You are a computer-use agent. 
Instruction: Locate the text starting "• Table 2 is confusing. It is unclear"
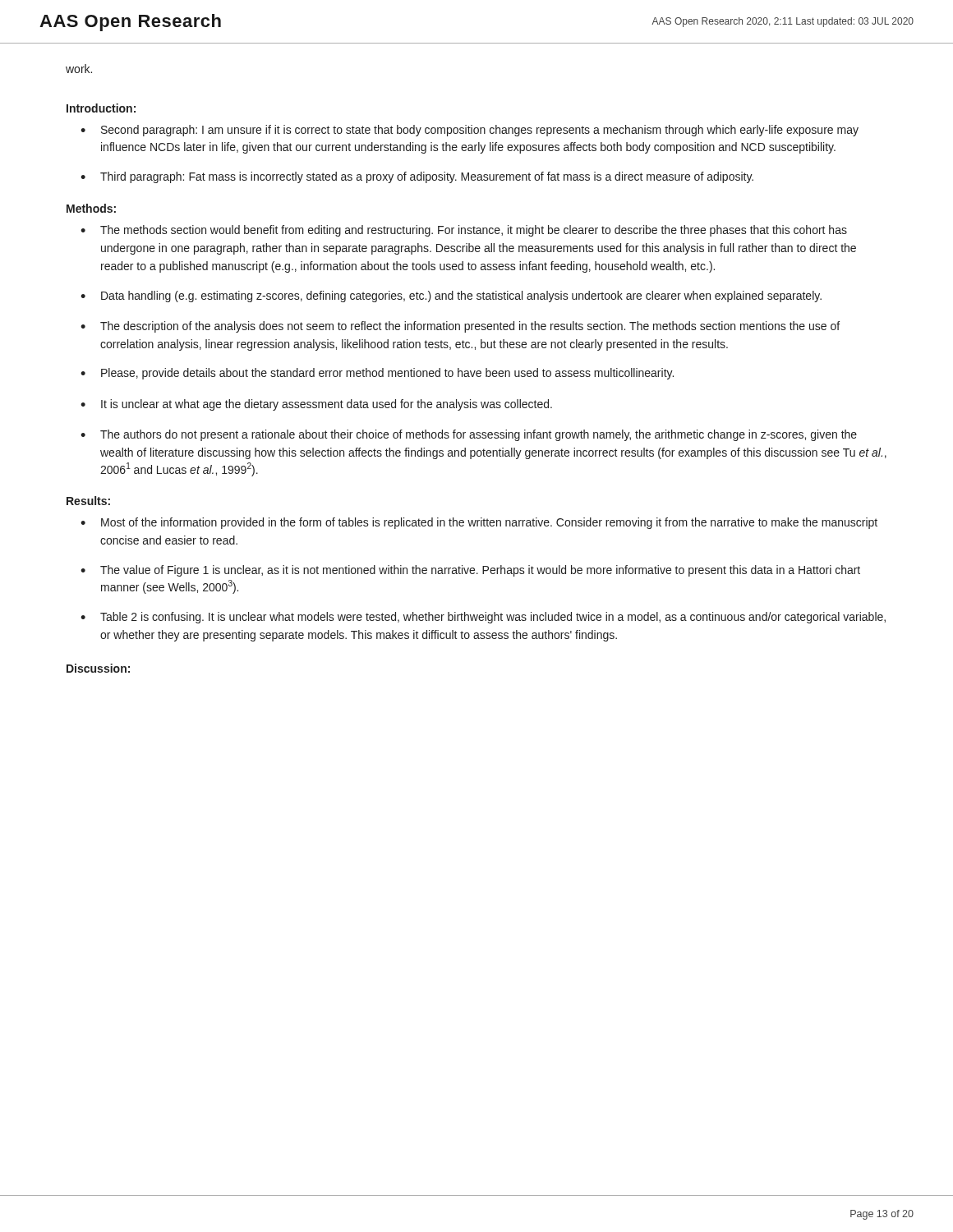[x=484, y=626]
